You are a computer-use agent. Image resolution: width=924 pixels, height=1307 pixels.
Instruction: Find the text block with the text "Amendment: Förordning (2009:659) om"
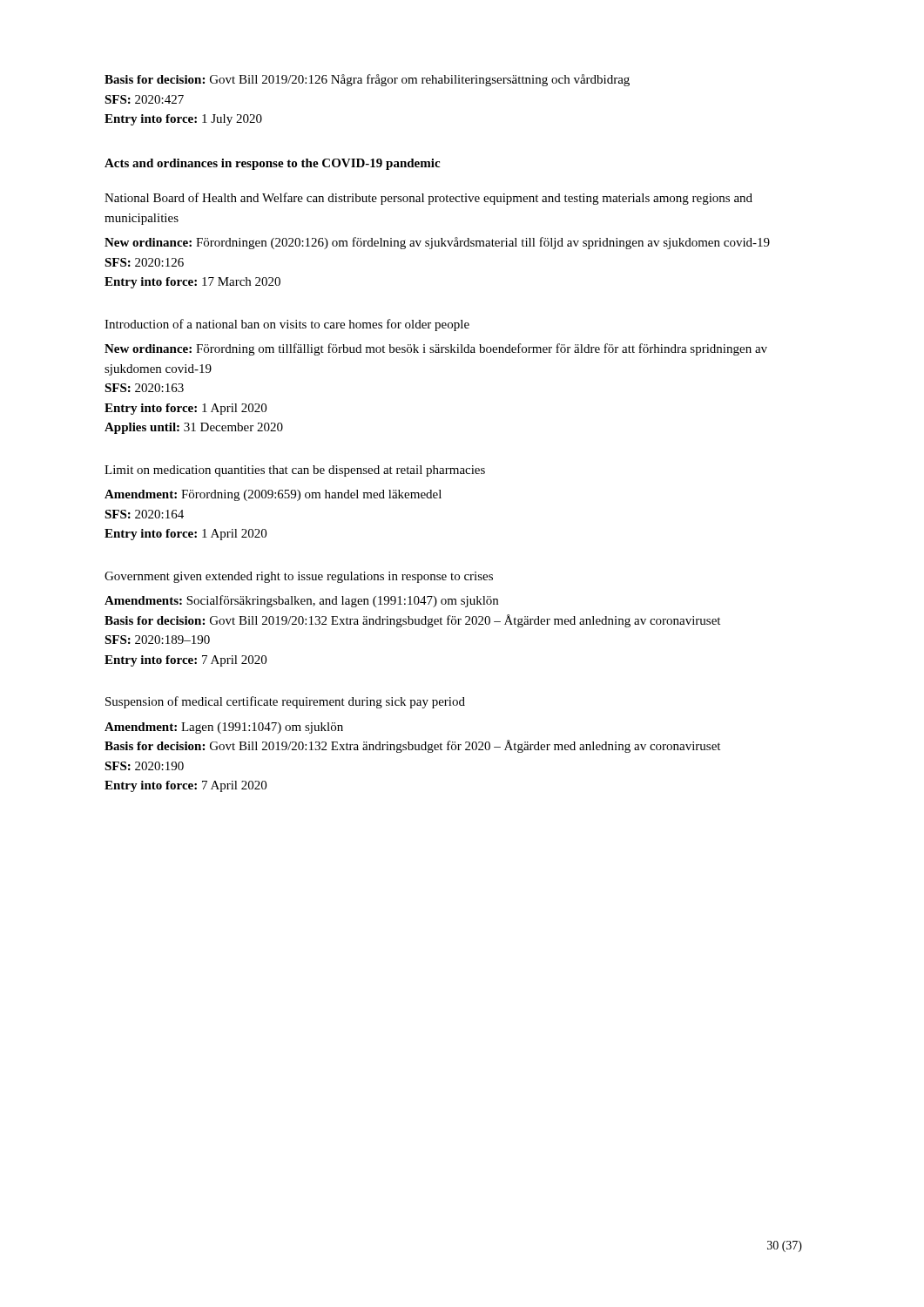click(273, 495)
